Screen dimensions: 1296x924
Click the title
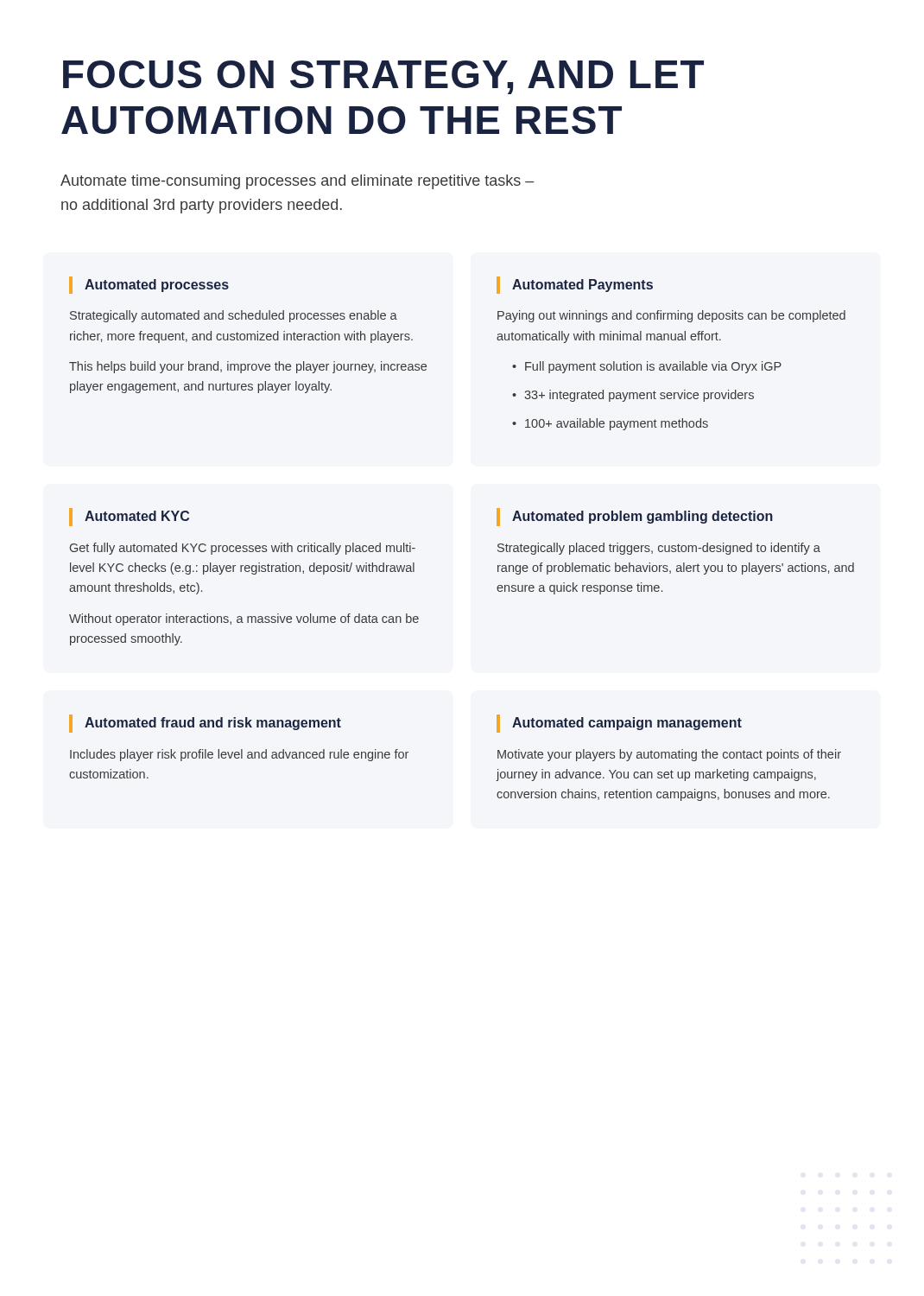[x=462, y=98]
